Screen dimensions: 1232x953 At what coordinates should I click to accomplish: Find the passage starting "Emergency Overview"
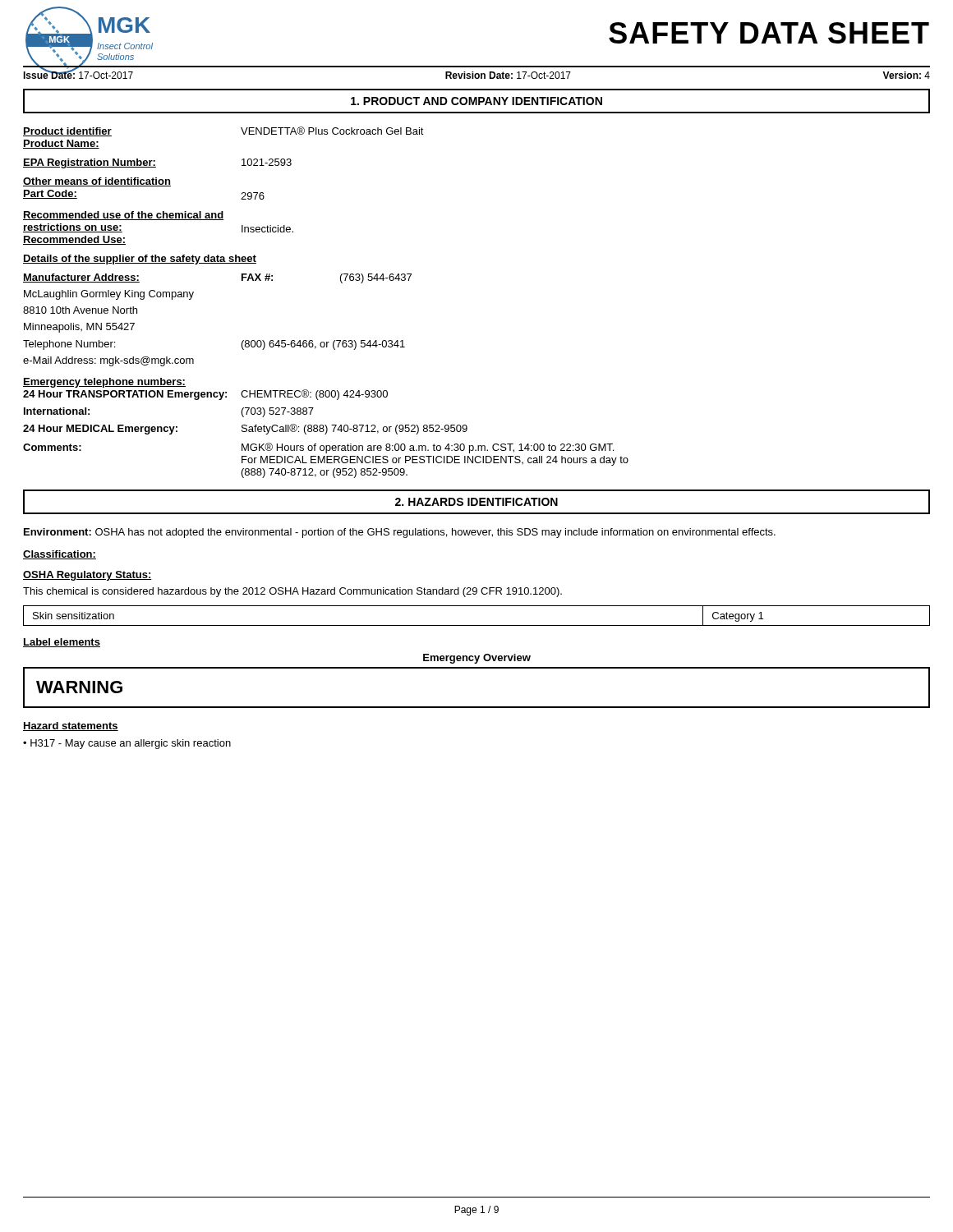[x=476, y=658]
